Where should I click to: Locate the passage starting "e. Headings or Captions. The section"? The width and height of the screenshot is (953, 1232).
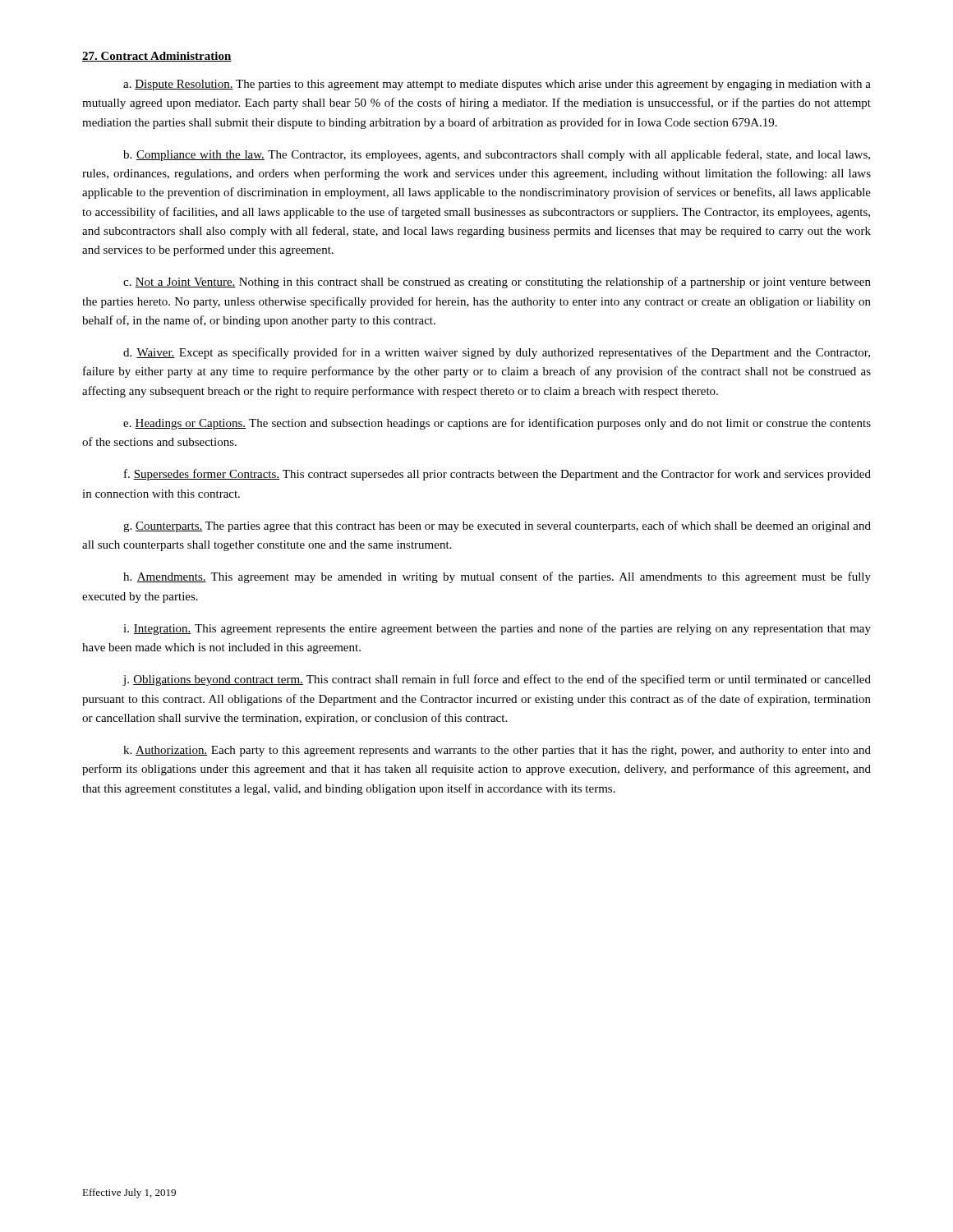coord(476,432)
